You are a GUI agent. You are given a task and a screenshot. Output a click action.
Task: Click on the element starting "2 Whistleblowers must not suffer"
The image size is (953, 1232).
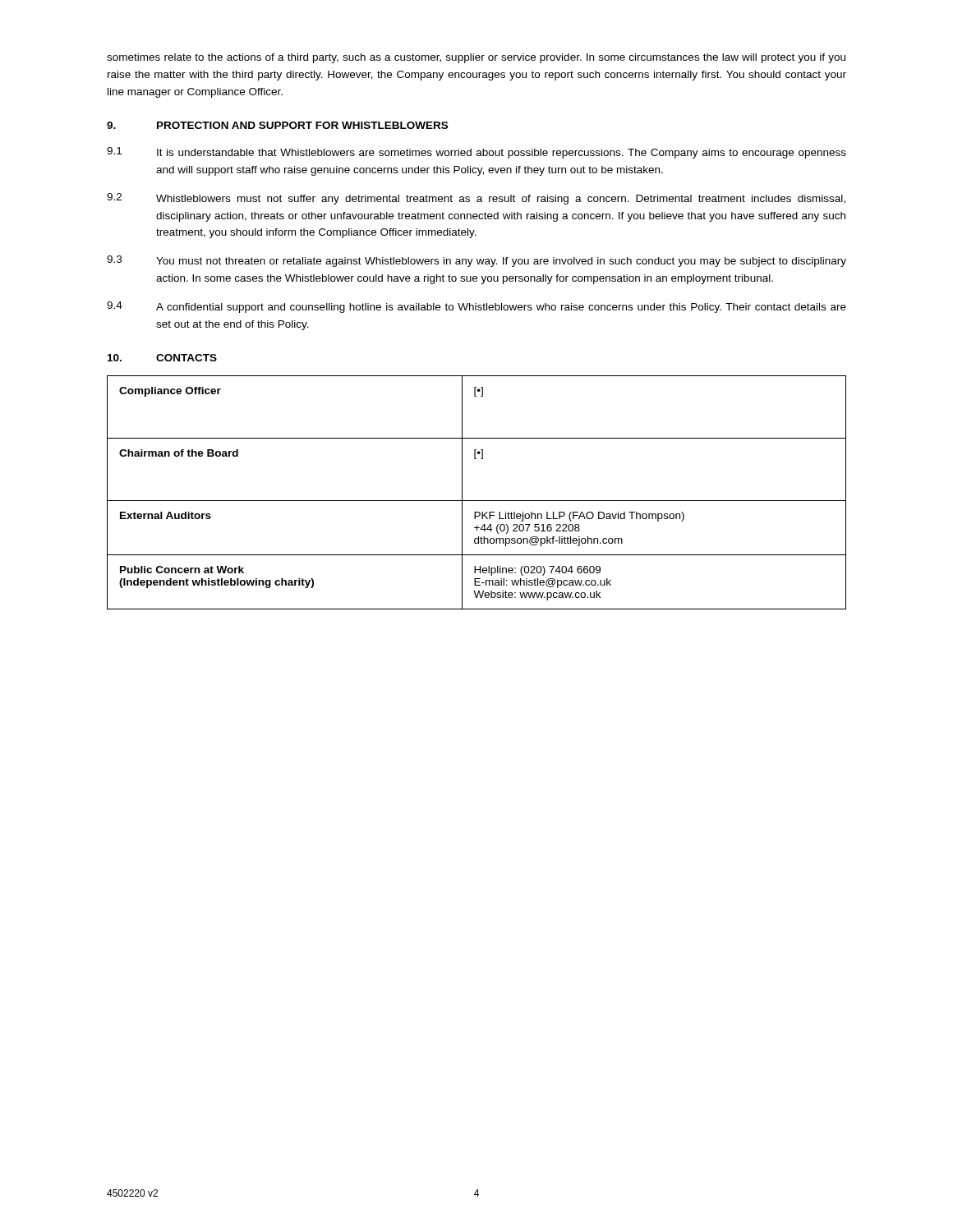pyautogui.click(x=476, y=216)
